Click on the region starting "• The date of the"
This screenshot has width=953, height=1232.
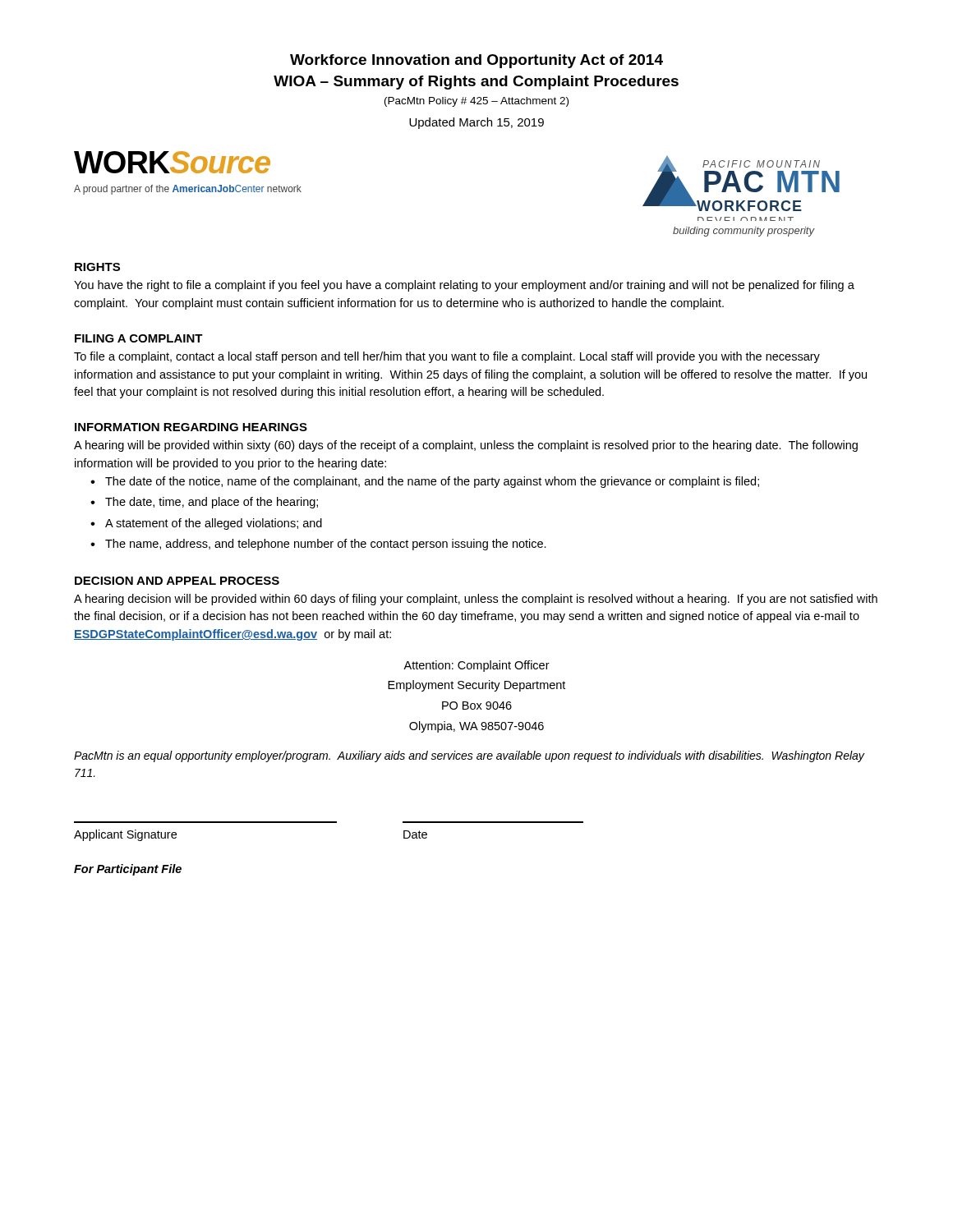[425, 482]
